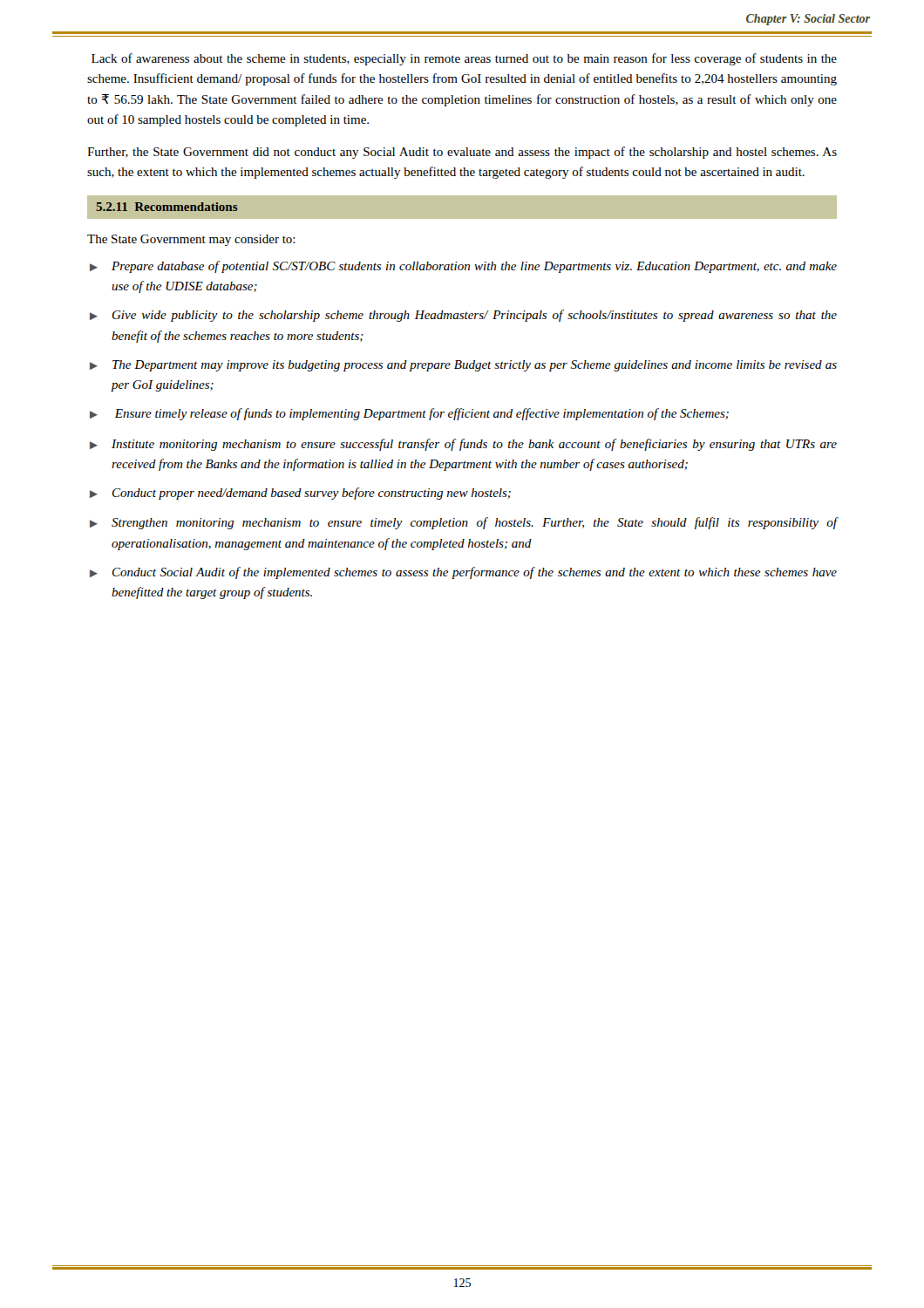Screen dimensions: 1308x924
Task: Point to the text starting "► The Department may"
Action: coord(462,375)
